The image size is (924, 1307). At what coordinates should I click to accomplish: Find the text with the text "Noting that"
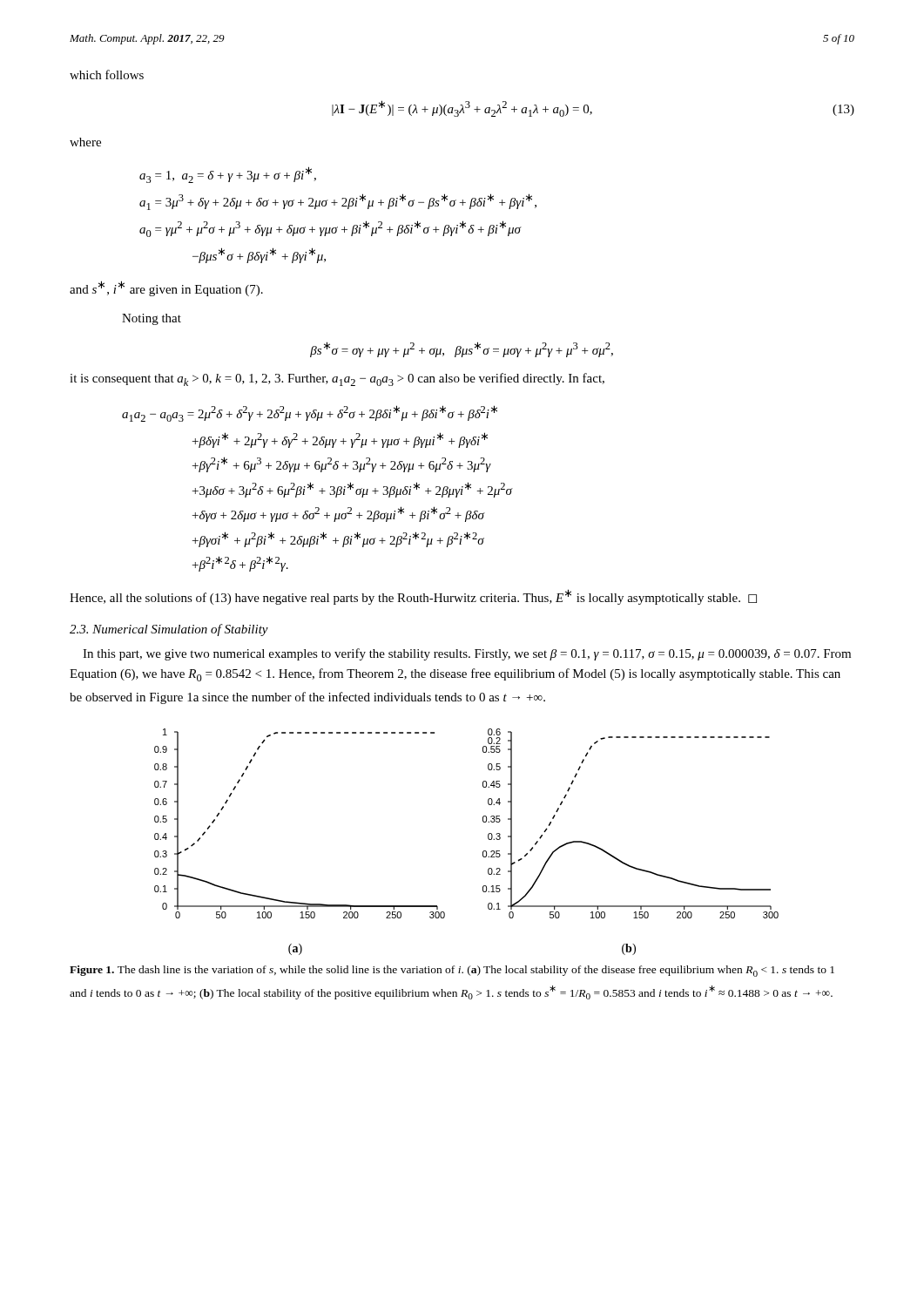tap(152, 318)
